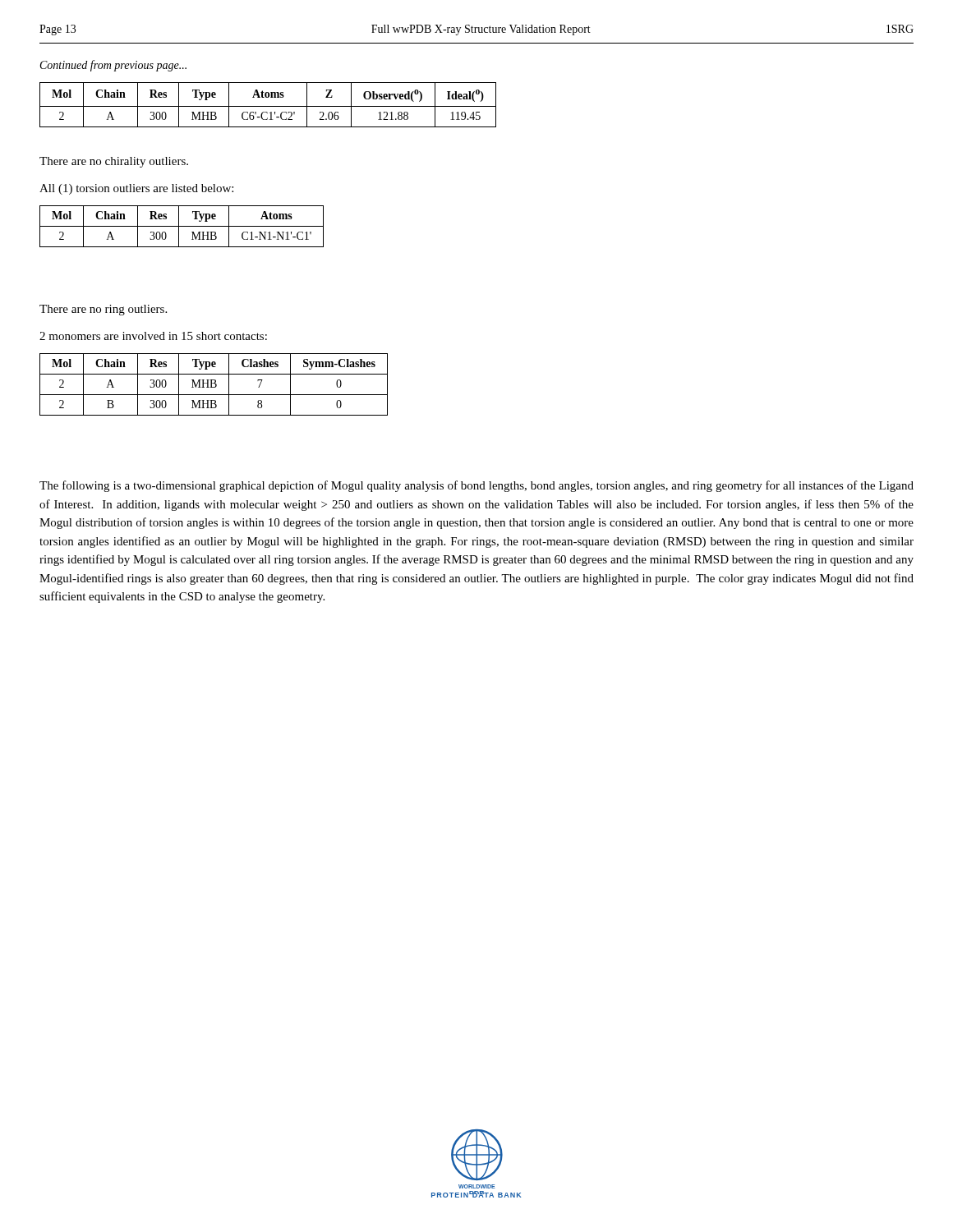Select the text block starting "All (1) torsion outliers are listed below:"
Image resolution: width=953 pixels, height=1232 pixels.
(x=137, y=188)
